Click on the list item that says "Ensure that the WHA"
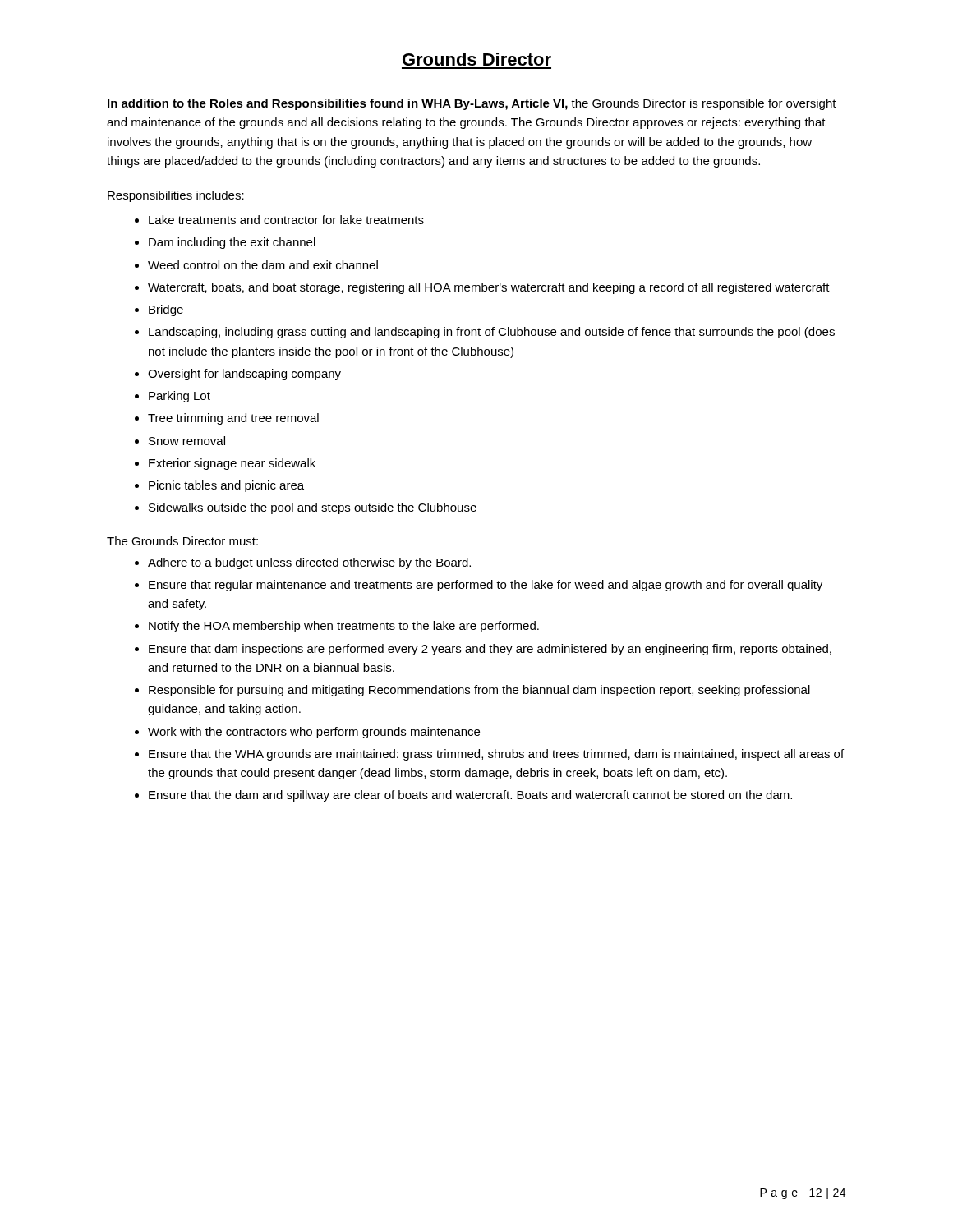The width and height of the screenshot is (953, 1232). click(x=496, y=763)
